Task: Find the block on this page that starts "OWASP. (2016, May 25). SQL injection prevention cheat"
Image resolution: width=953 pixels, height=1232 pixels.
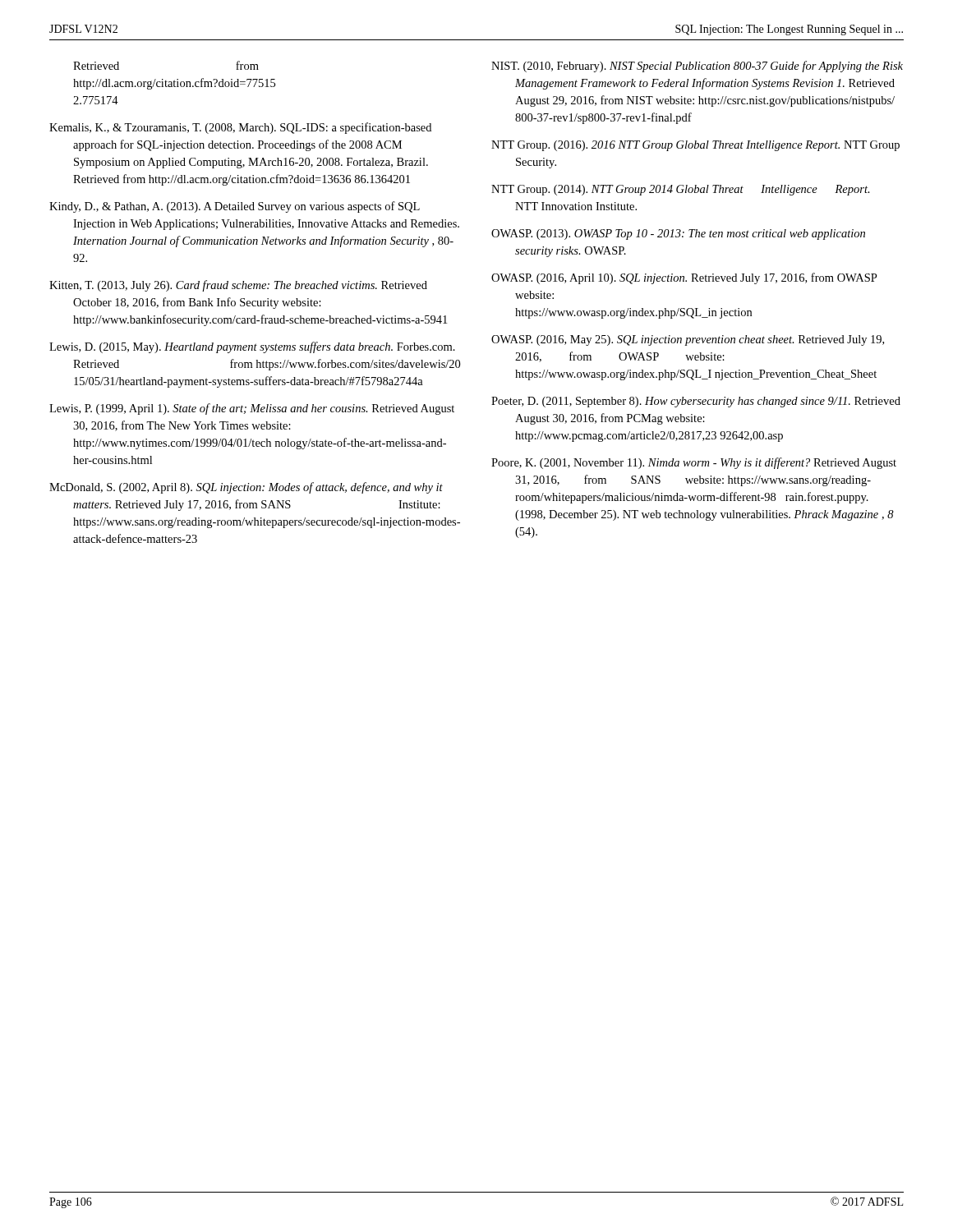Action: [x=688, y=357]
